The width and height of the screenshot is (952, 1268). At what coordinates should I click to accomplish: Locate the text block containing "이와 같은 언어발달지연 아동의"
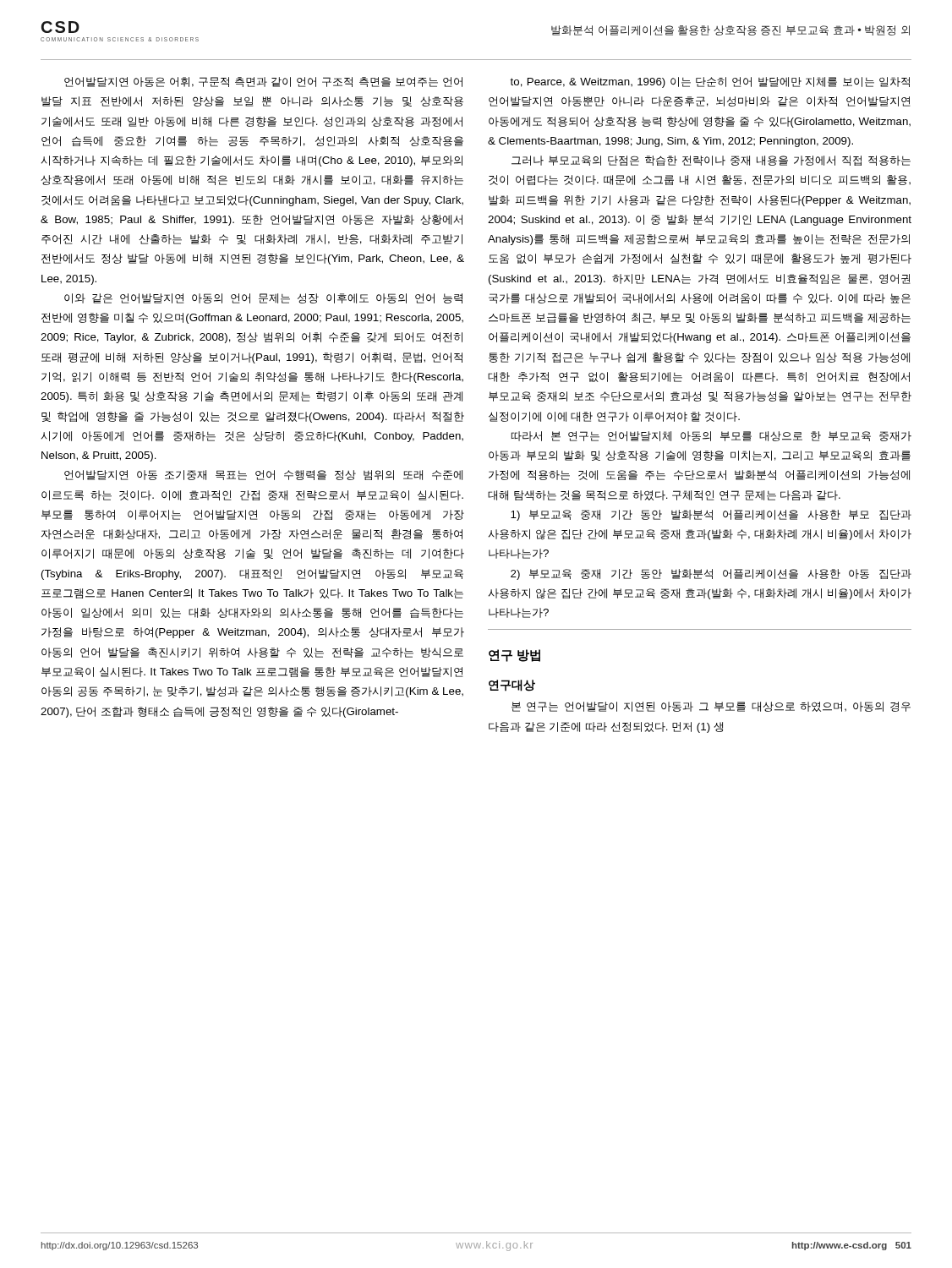coord(252,377)
